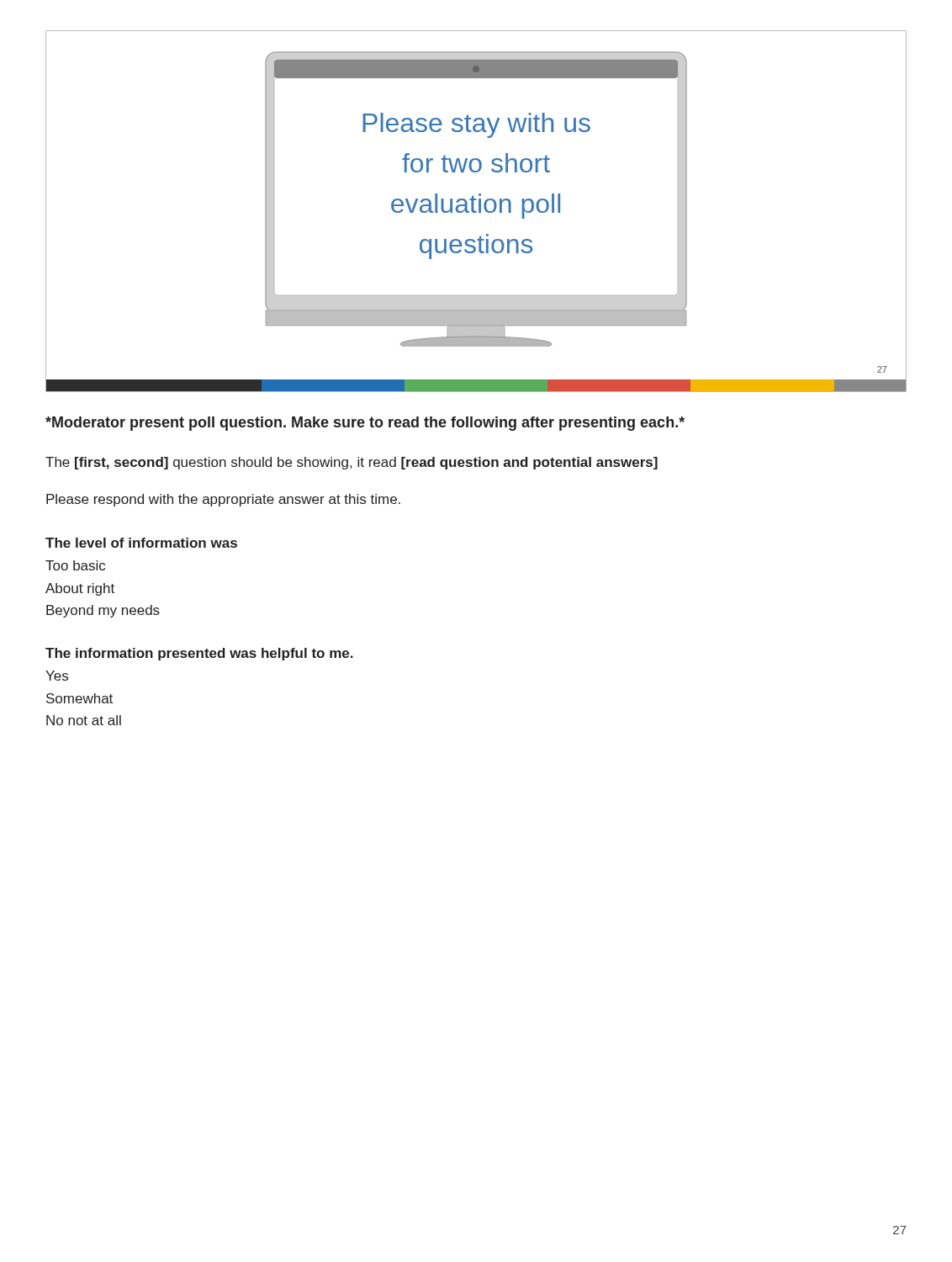The image size is (952, 1262).
Task: Navigate to the region starting "Please respond with"
Action: [223, 499]
